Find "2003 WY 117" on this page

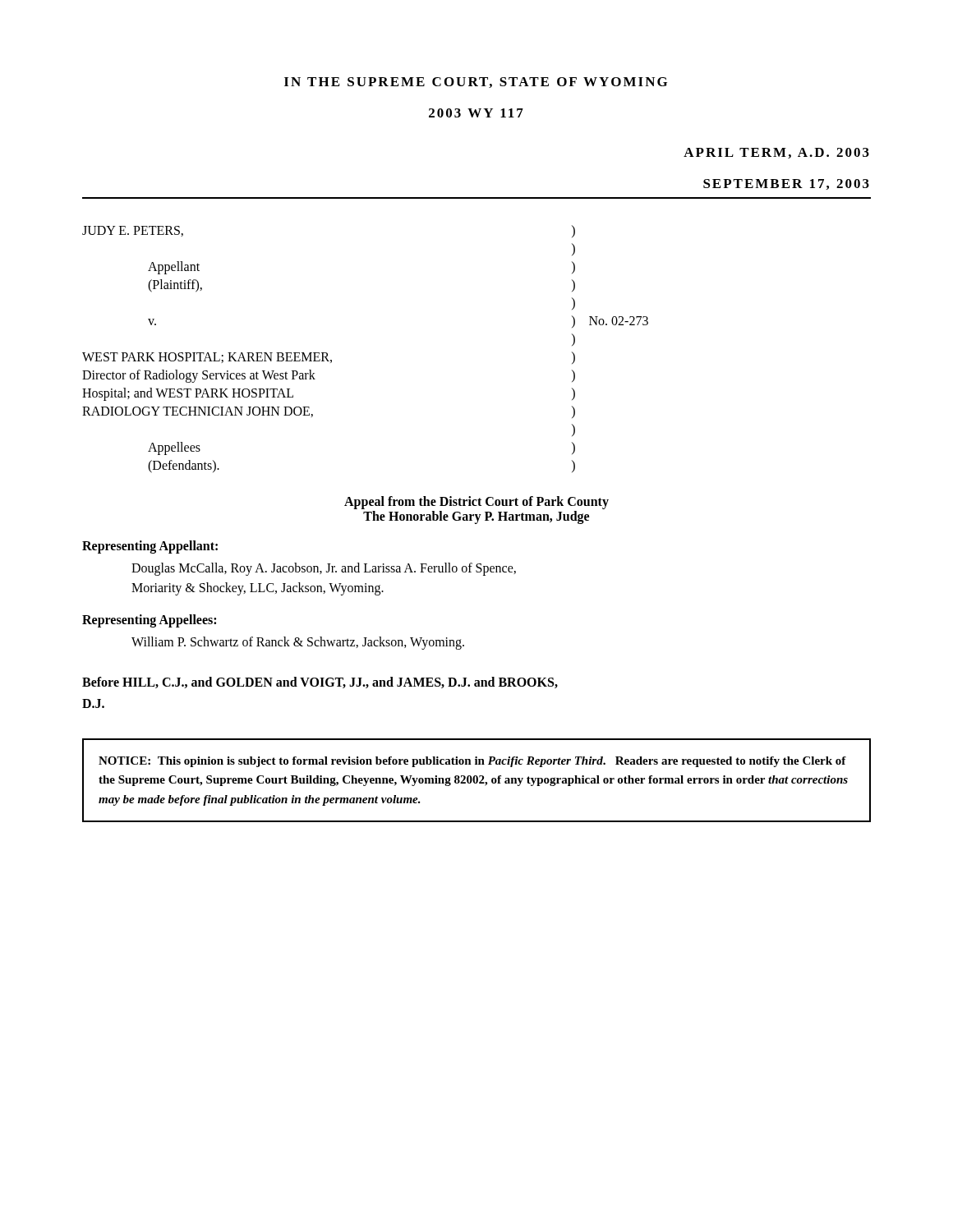tap(476, 113)
